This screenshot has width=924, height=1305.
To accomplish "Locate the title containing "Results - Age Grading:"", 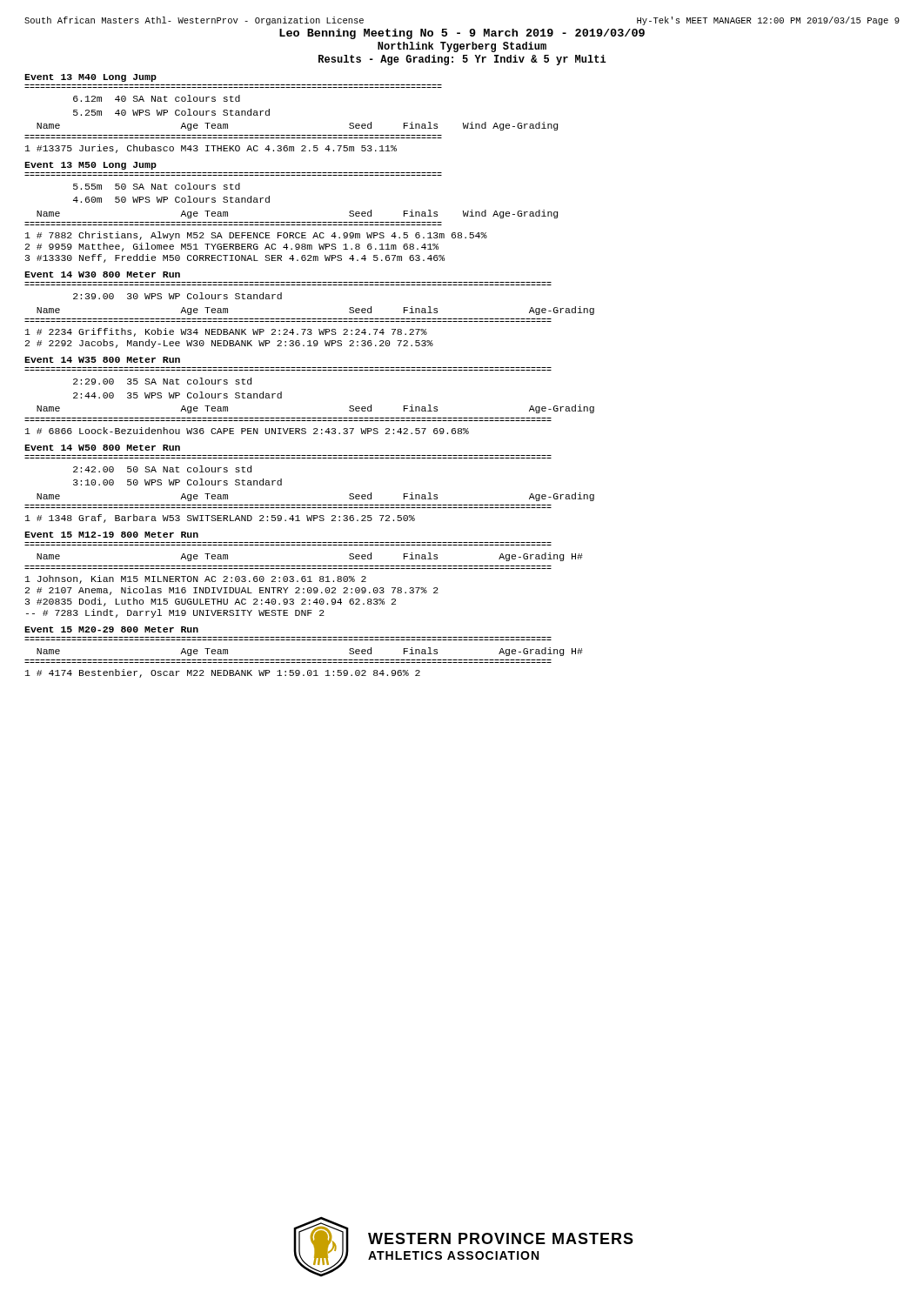I will (462, 60).
